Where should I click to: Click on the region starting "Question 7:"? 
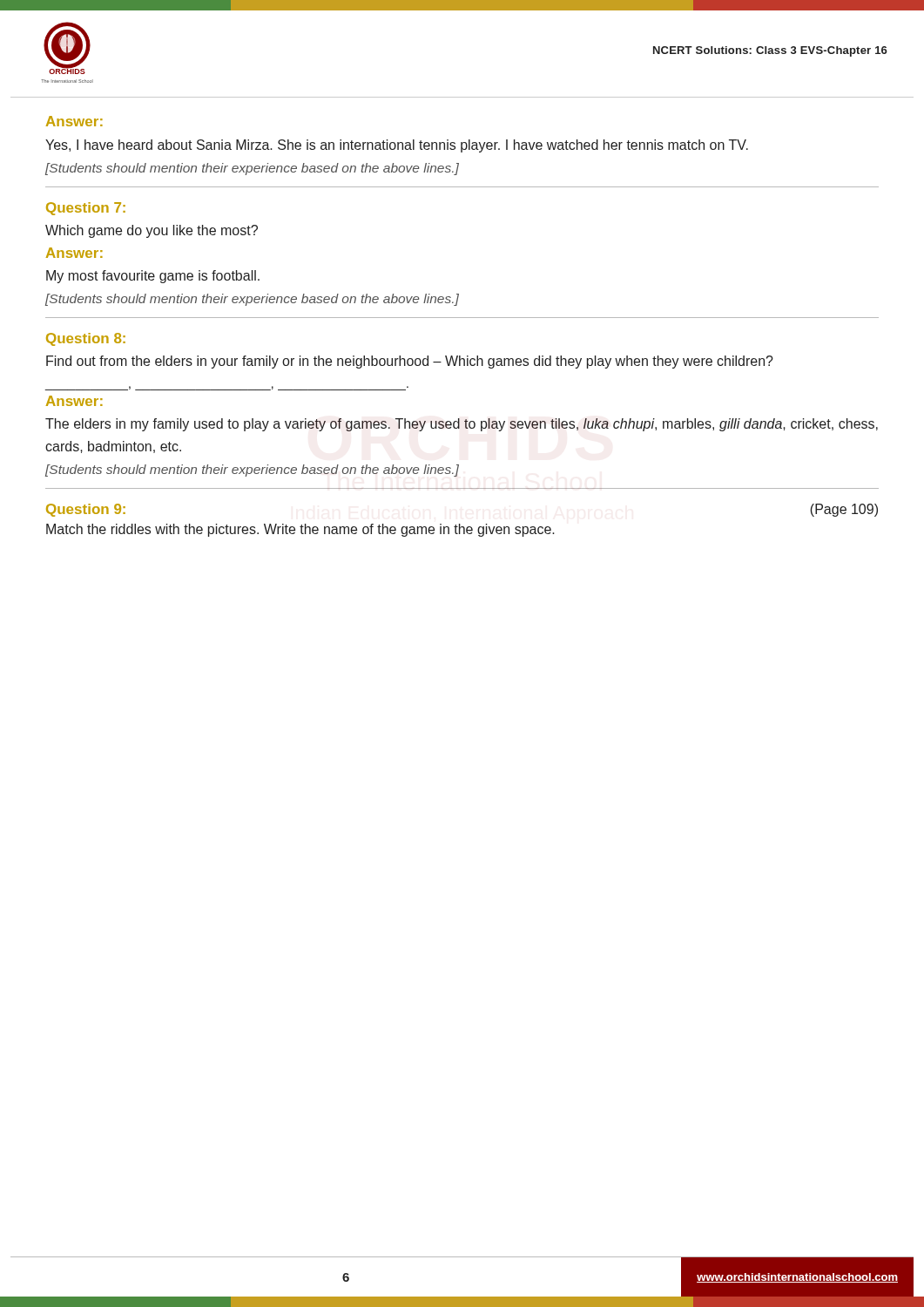pos(86,207)
